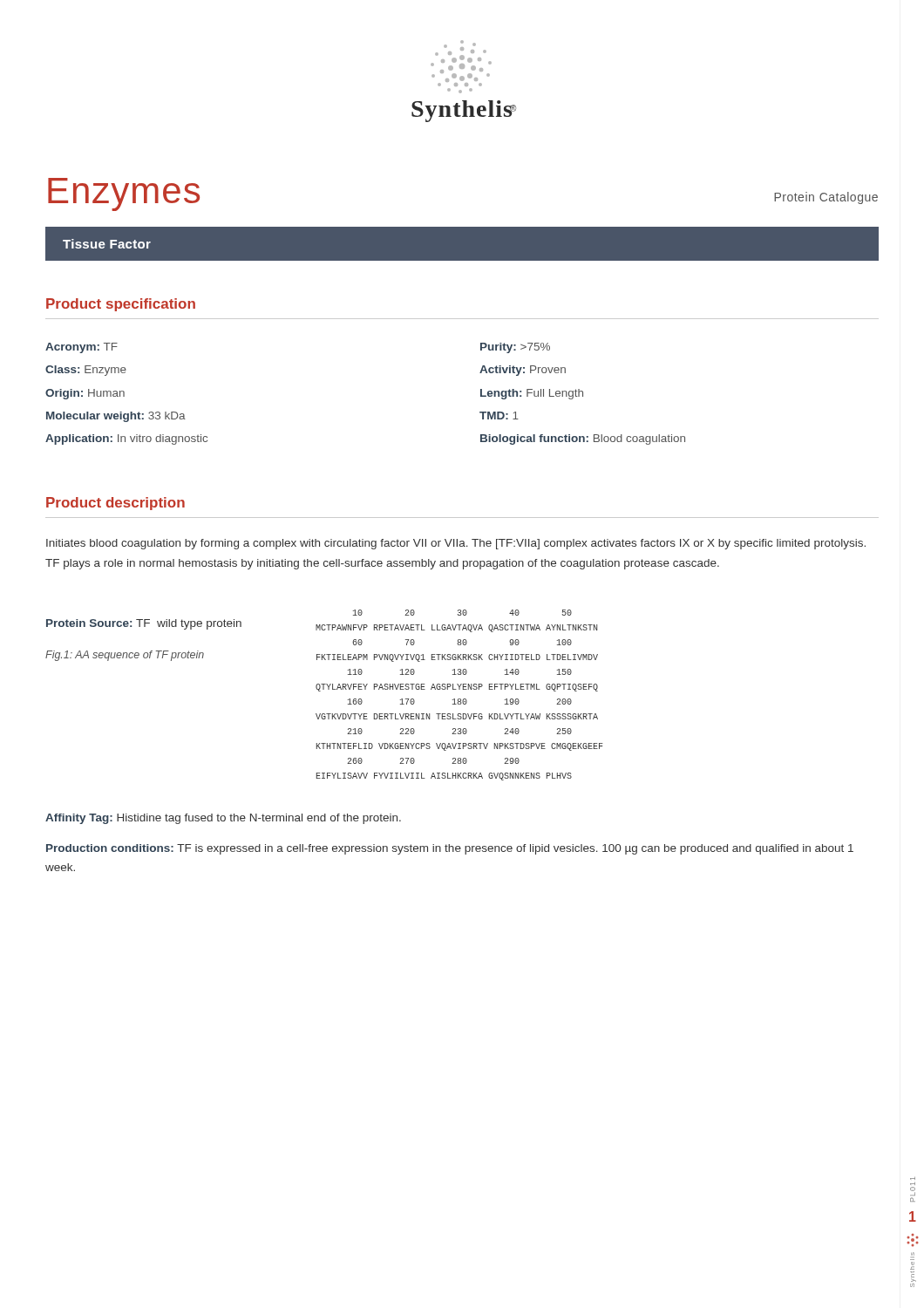924x1308 pixels.
Task: Click on the text that says "Protein Catalogue"
Action: tap(826, 197)
